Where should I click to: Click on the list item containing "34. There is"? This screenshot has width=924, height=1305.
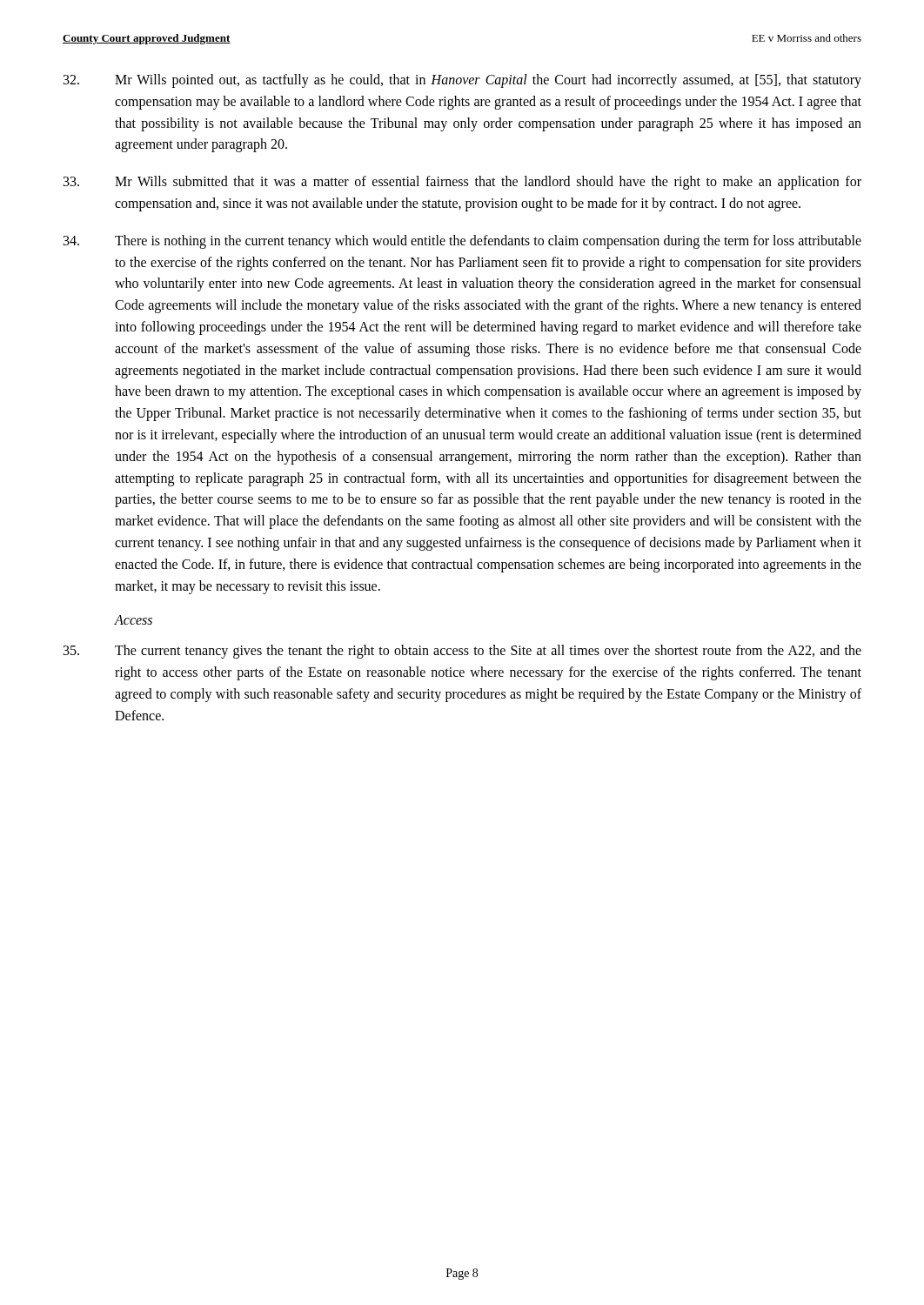(462, 414)
